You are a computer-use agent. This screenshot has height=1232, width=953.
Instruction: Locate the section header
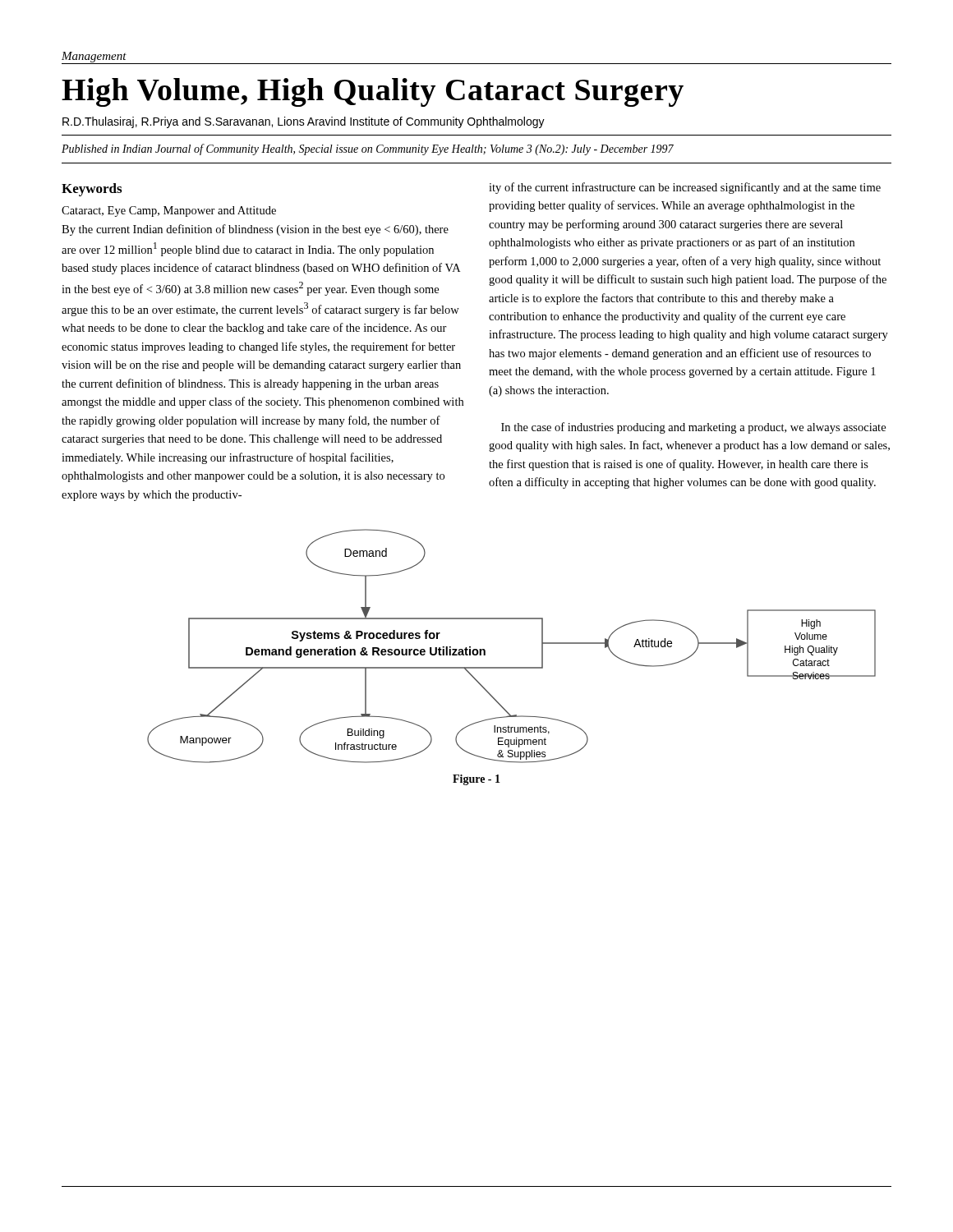(x=263, y=189)
